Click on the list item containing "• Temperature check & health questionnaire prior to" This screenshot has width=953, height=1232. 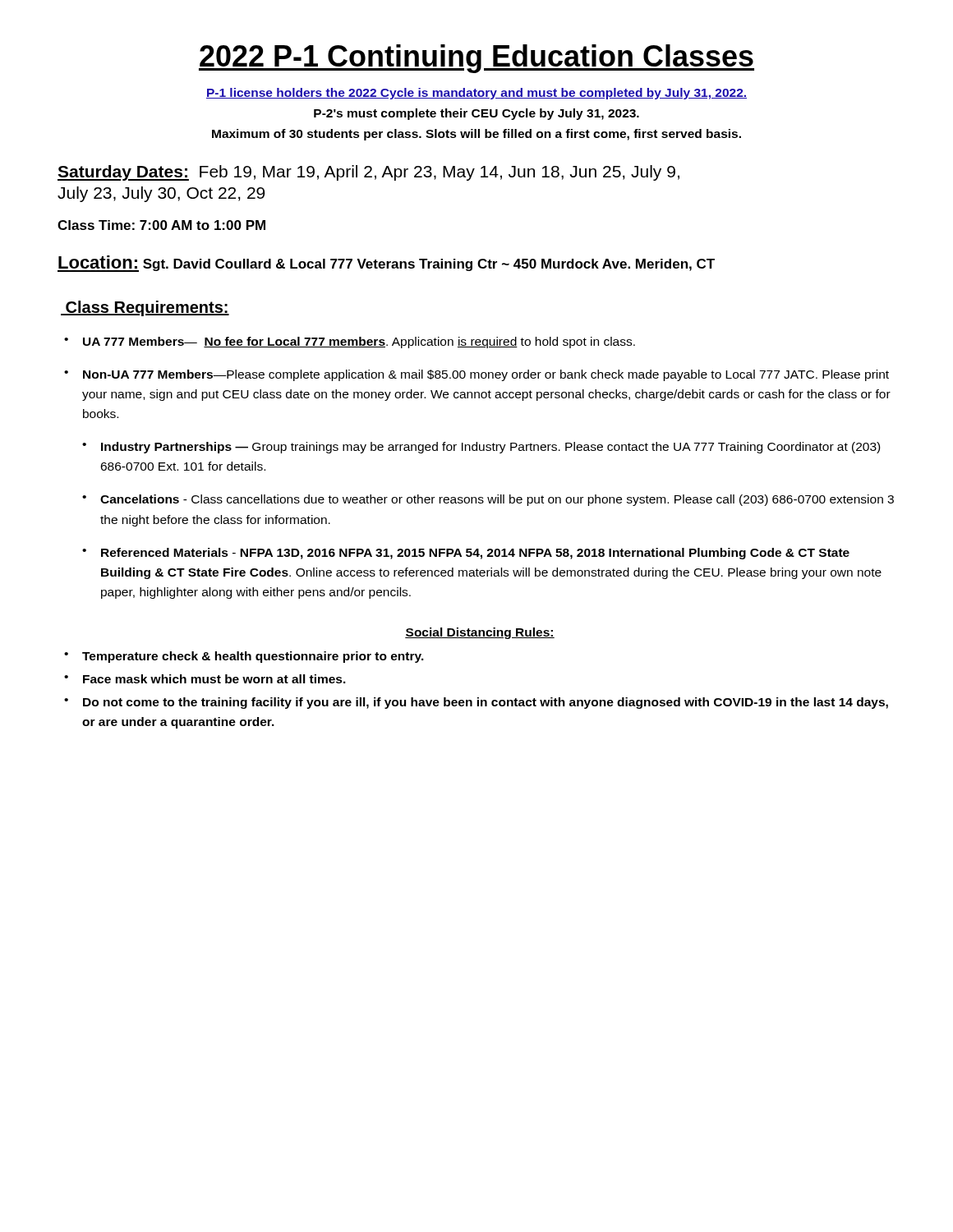244,657
